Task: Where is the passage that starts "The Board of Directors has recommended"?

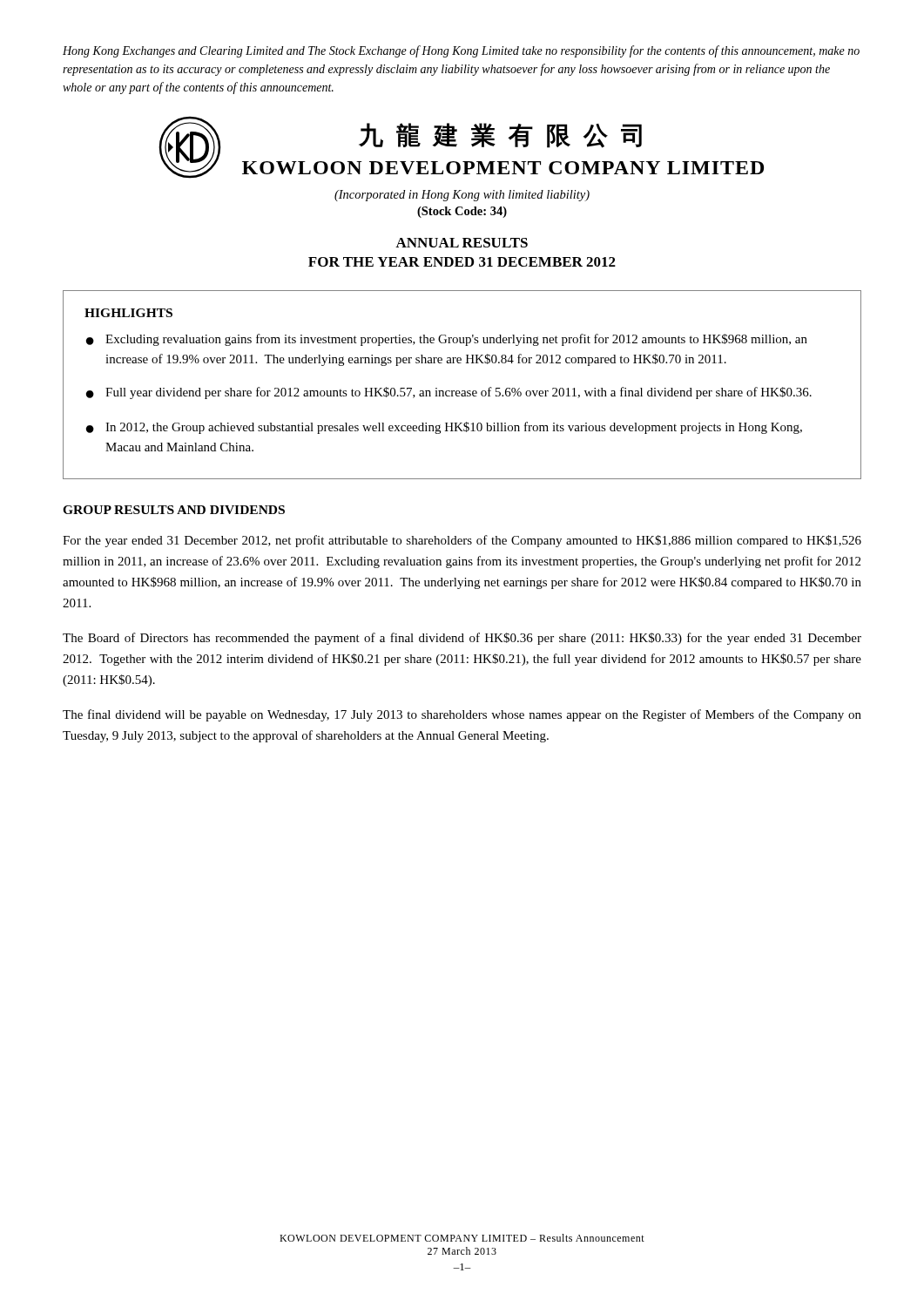Action: click(x=462, y=659)
